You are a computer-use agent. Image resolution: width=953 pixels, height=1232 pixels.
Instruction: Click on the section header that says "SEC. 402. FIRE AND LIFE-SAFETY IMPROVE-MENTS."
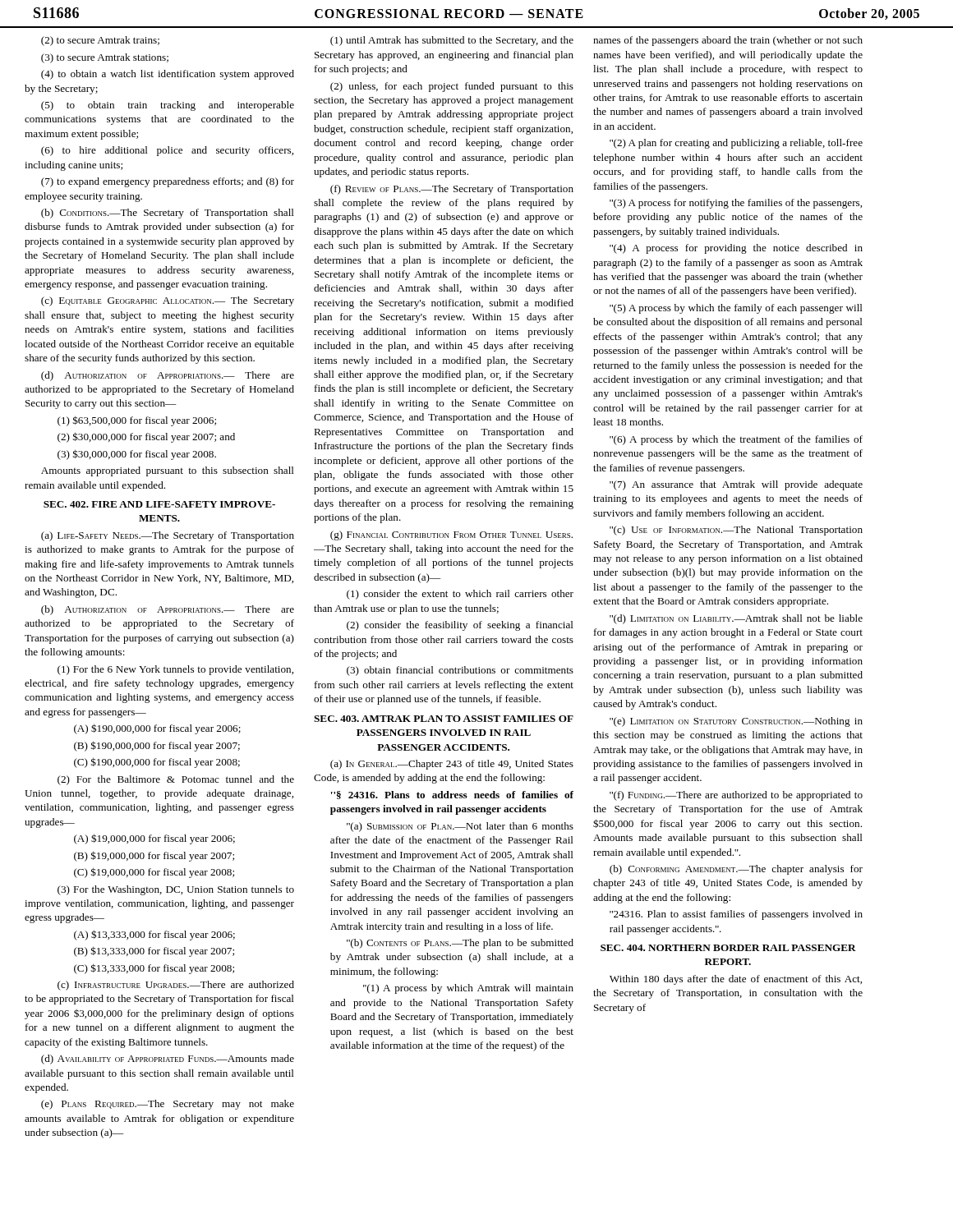pyautogui.click(x=159, y=511)
